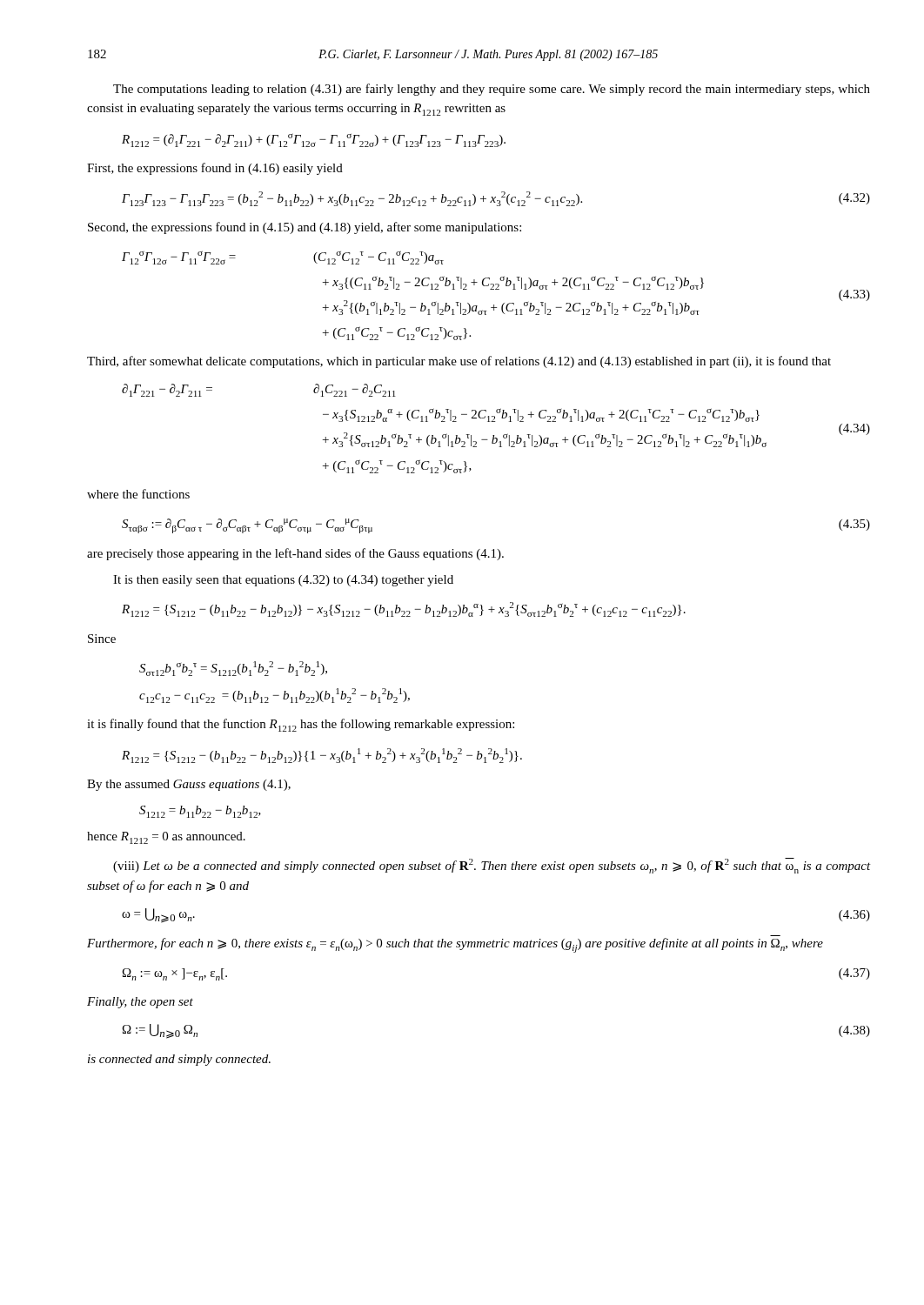Navigate to the text starting "Γ12σΓ12σ − Γ11σΓ22σ = (C12σC12τ −"
924x1305 pixels.
pos(479,295)
